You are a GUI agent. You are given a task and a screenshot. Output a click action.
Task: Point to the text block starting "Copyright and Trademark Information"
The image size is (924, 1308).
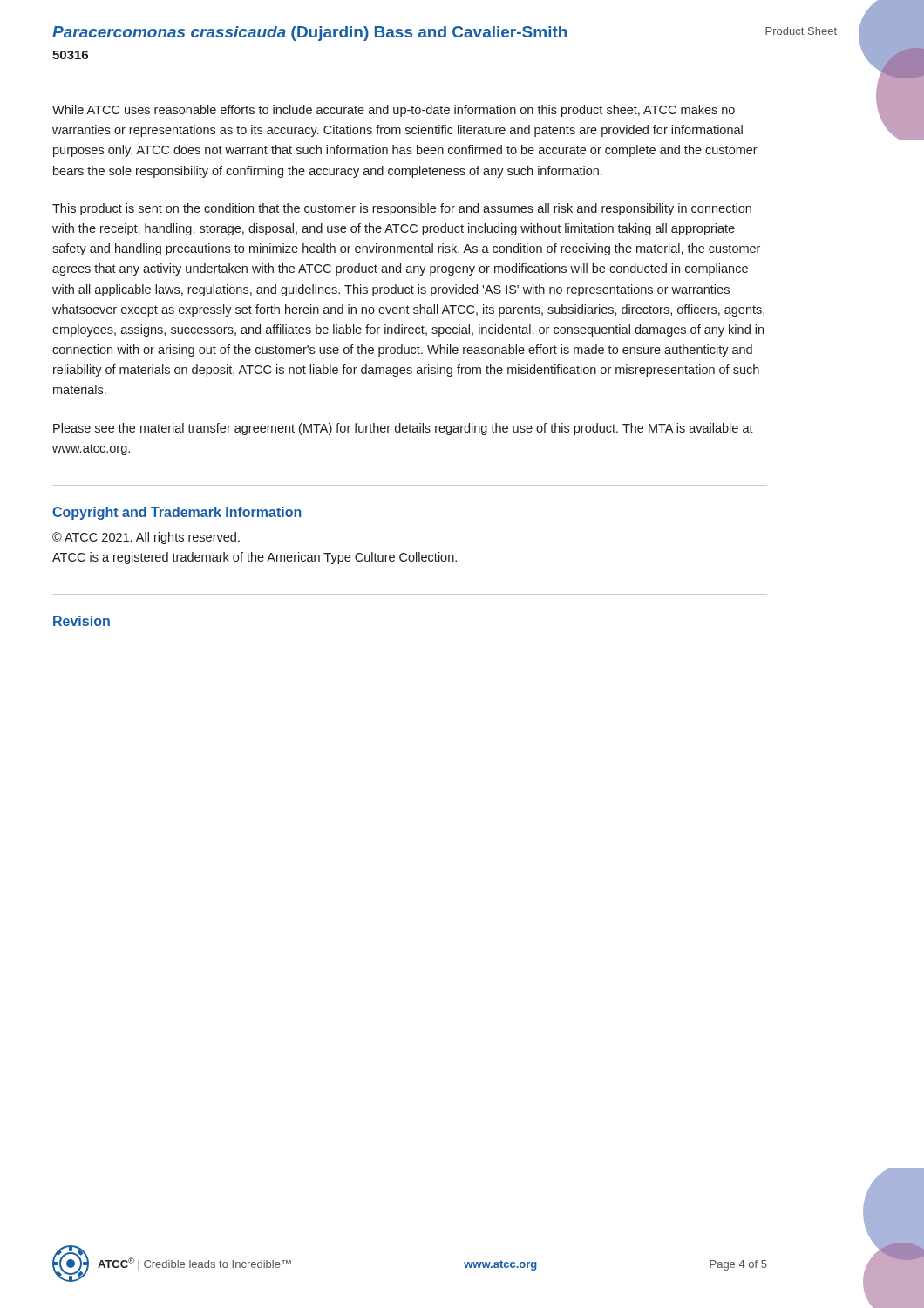(177, 512)
